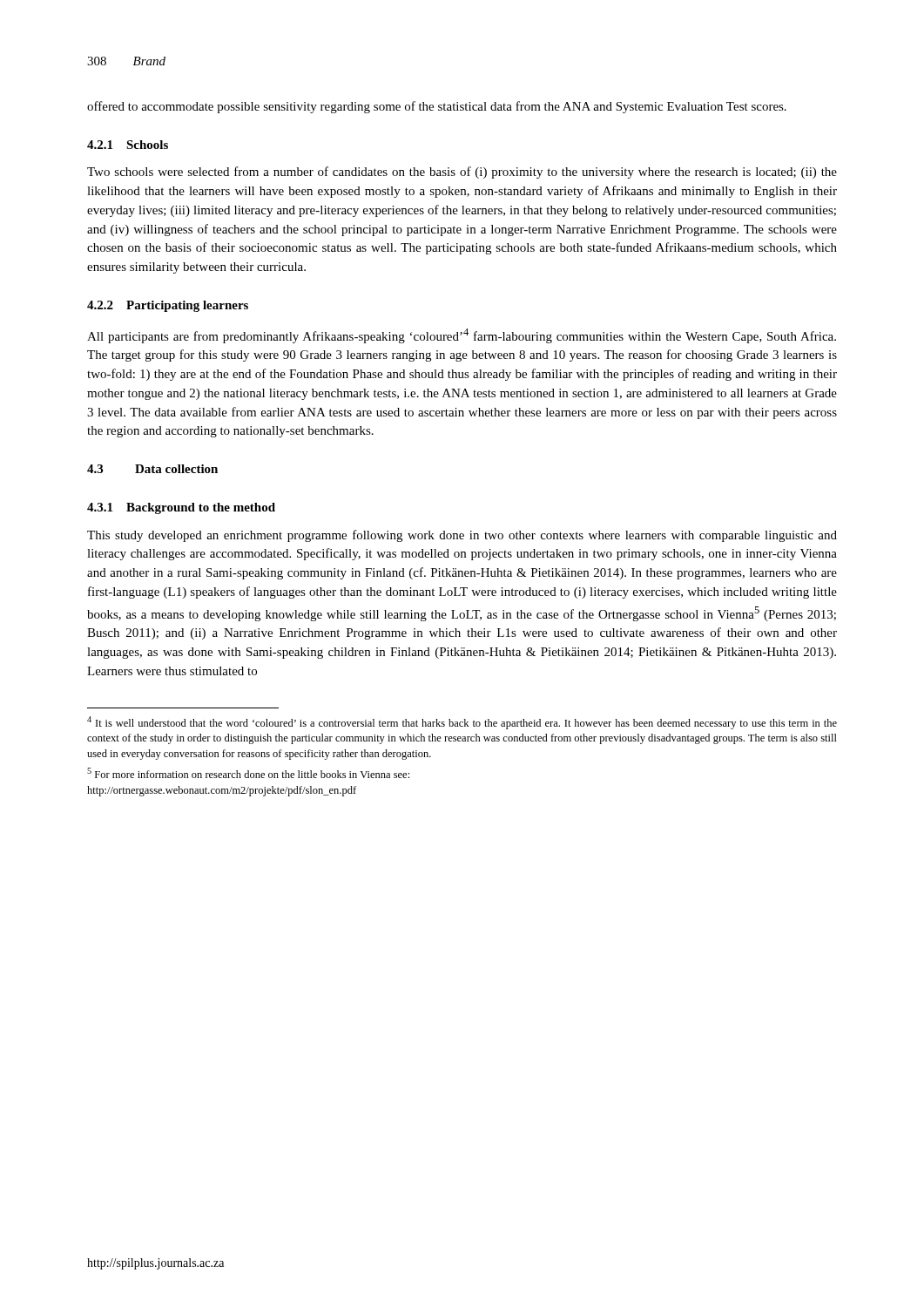Where does it say "4.3 Data collection"?

tap(153, 470)
